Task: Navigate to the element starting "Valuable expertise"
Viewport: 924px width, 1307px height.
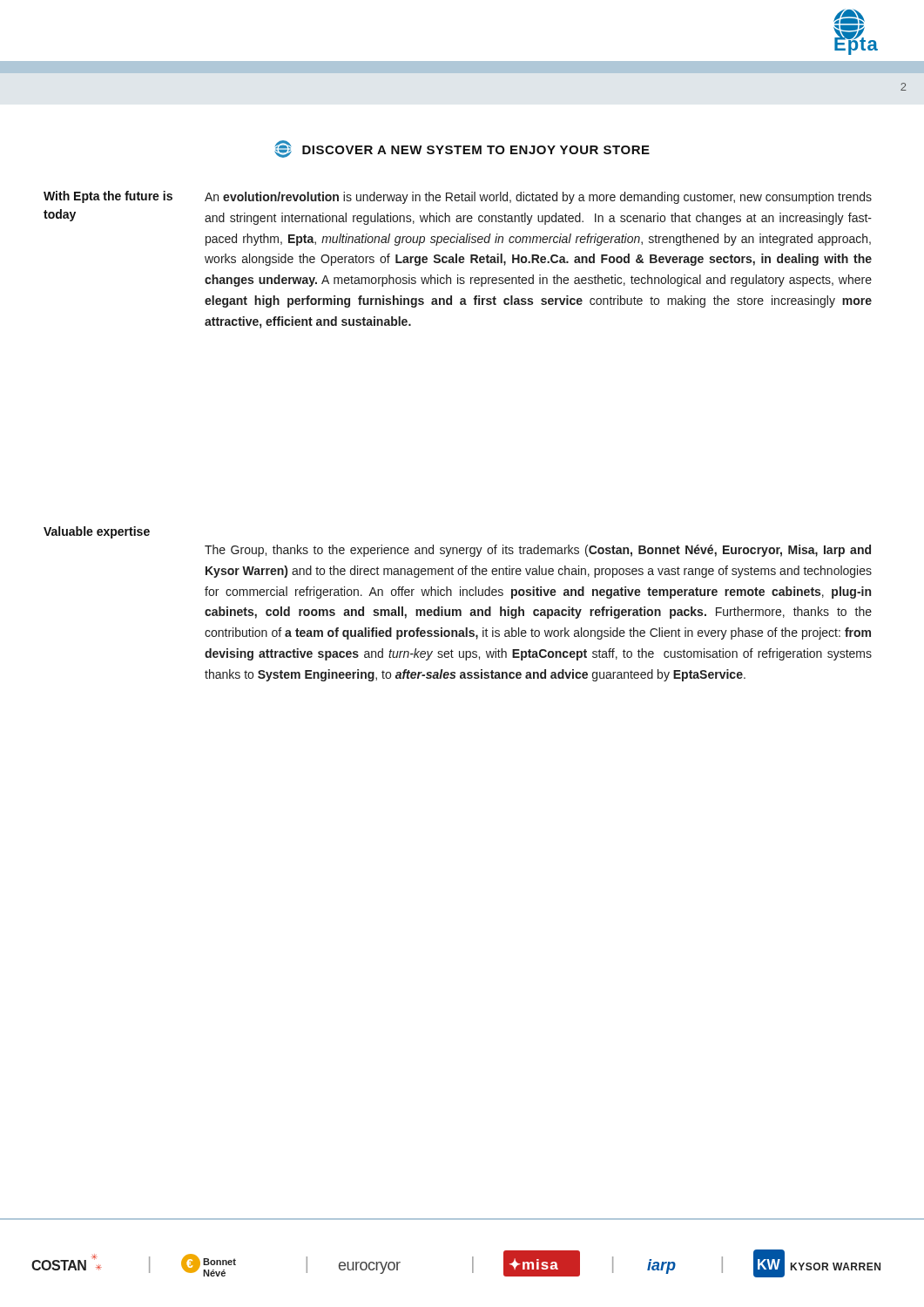Action: pyautogui.click(x=97, y=531)
